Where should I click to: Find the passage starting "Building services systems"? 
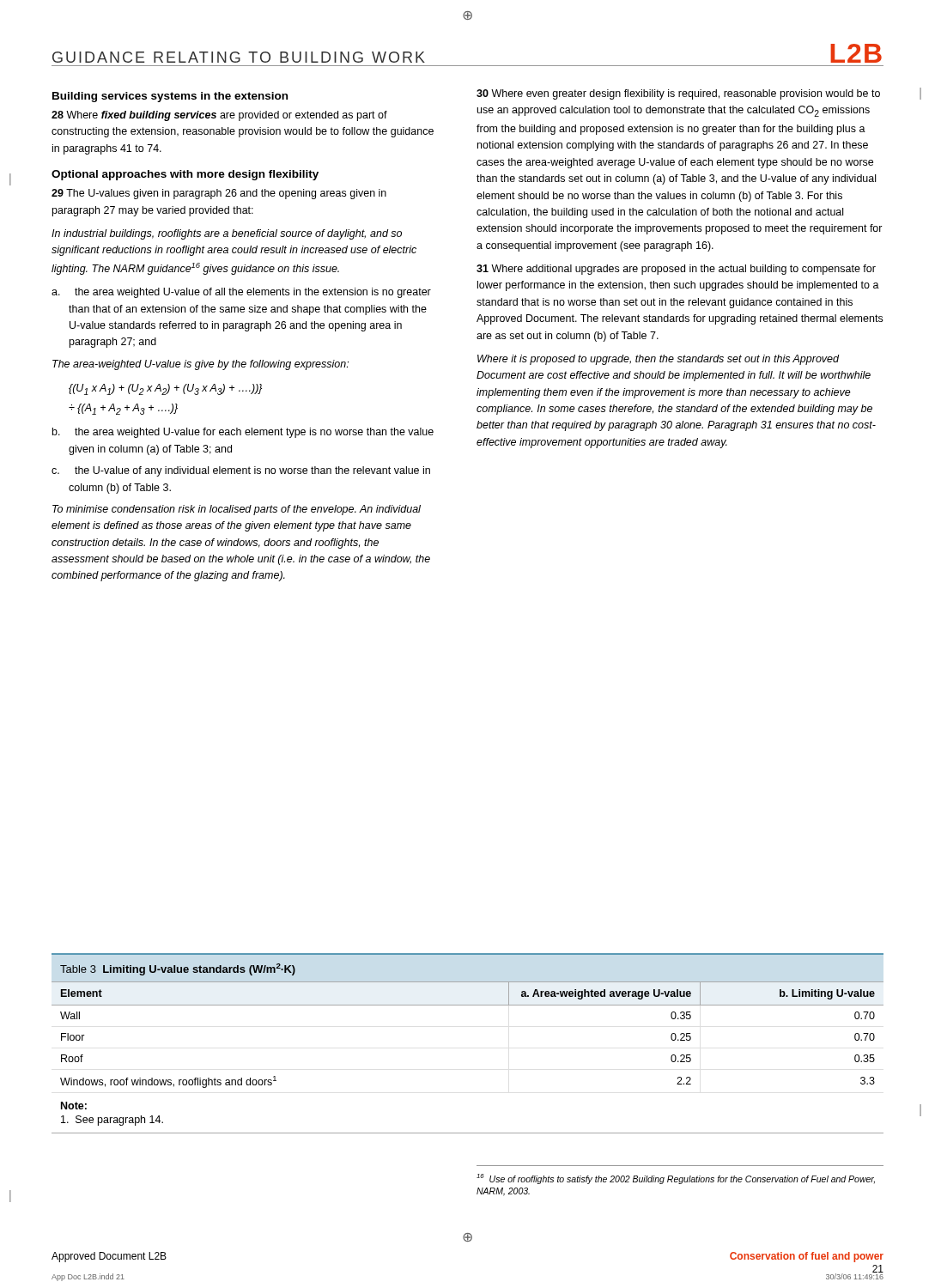coord(170,96)
